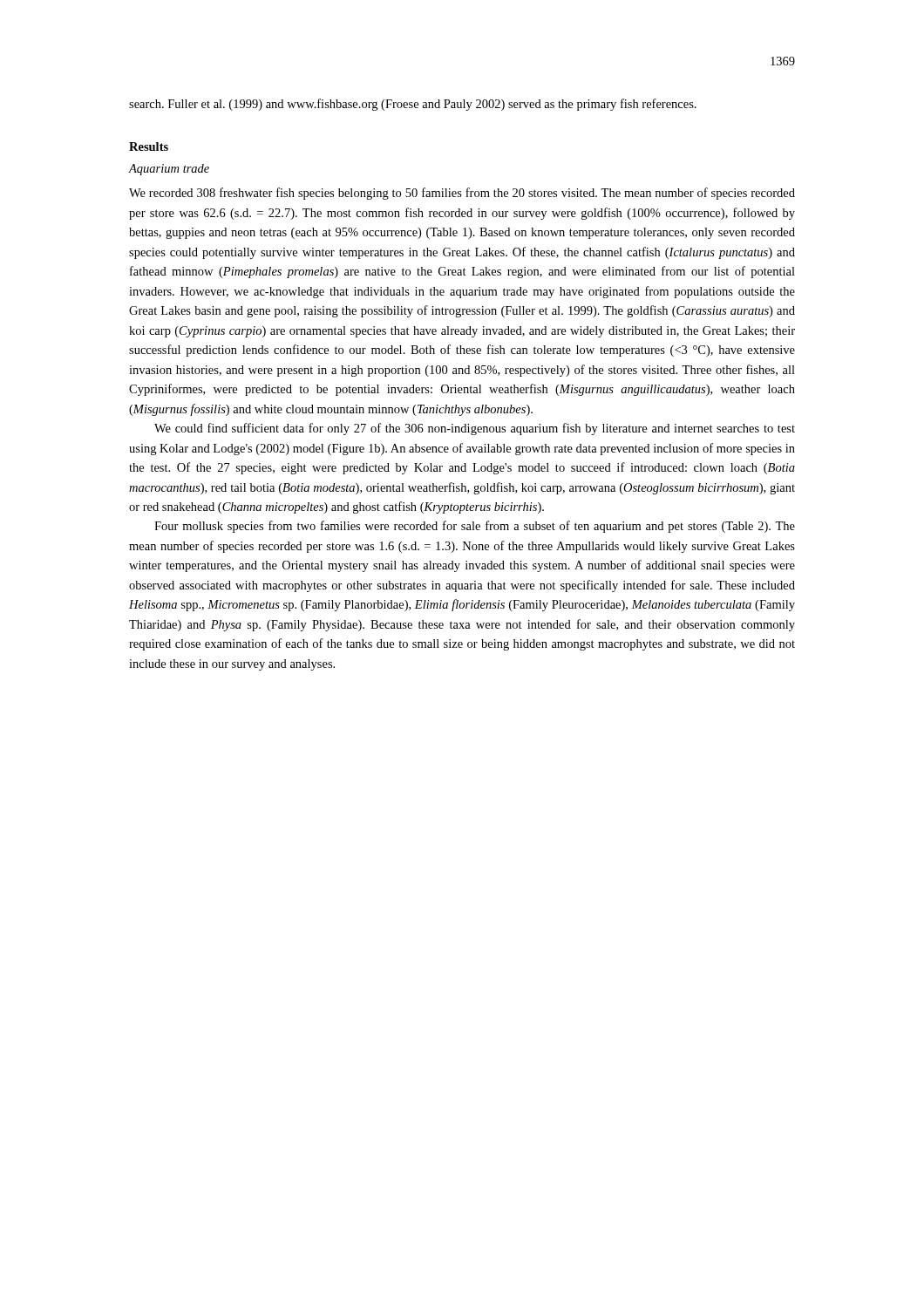Find the text block containing "Four mollusk species from two families were recorded"

point(462,595)
